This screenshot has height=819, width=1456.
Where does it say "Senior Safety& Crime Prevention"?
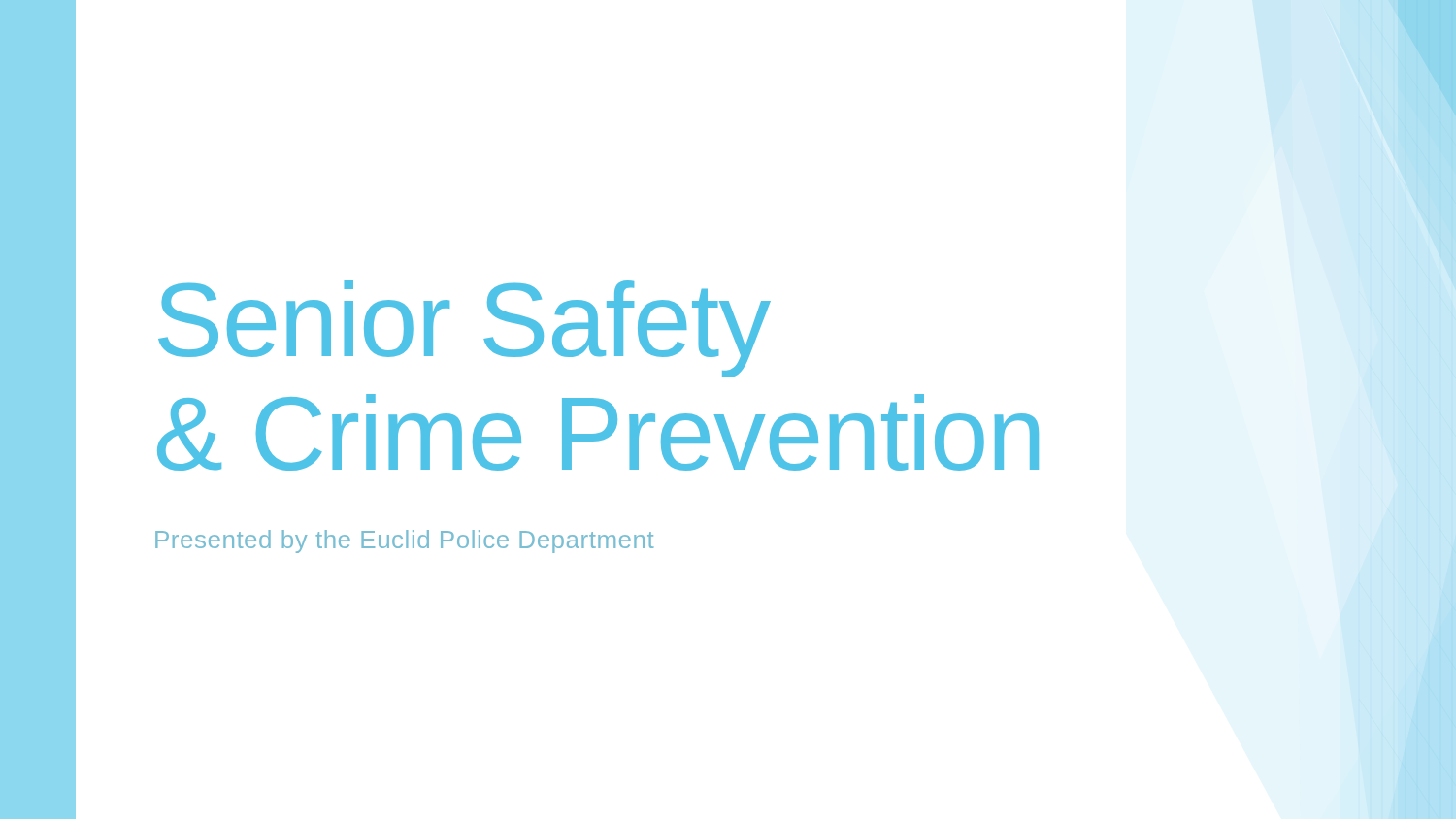599,377
